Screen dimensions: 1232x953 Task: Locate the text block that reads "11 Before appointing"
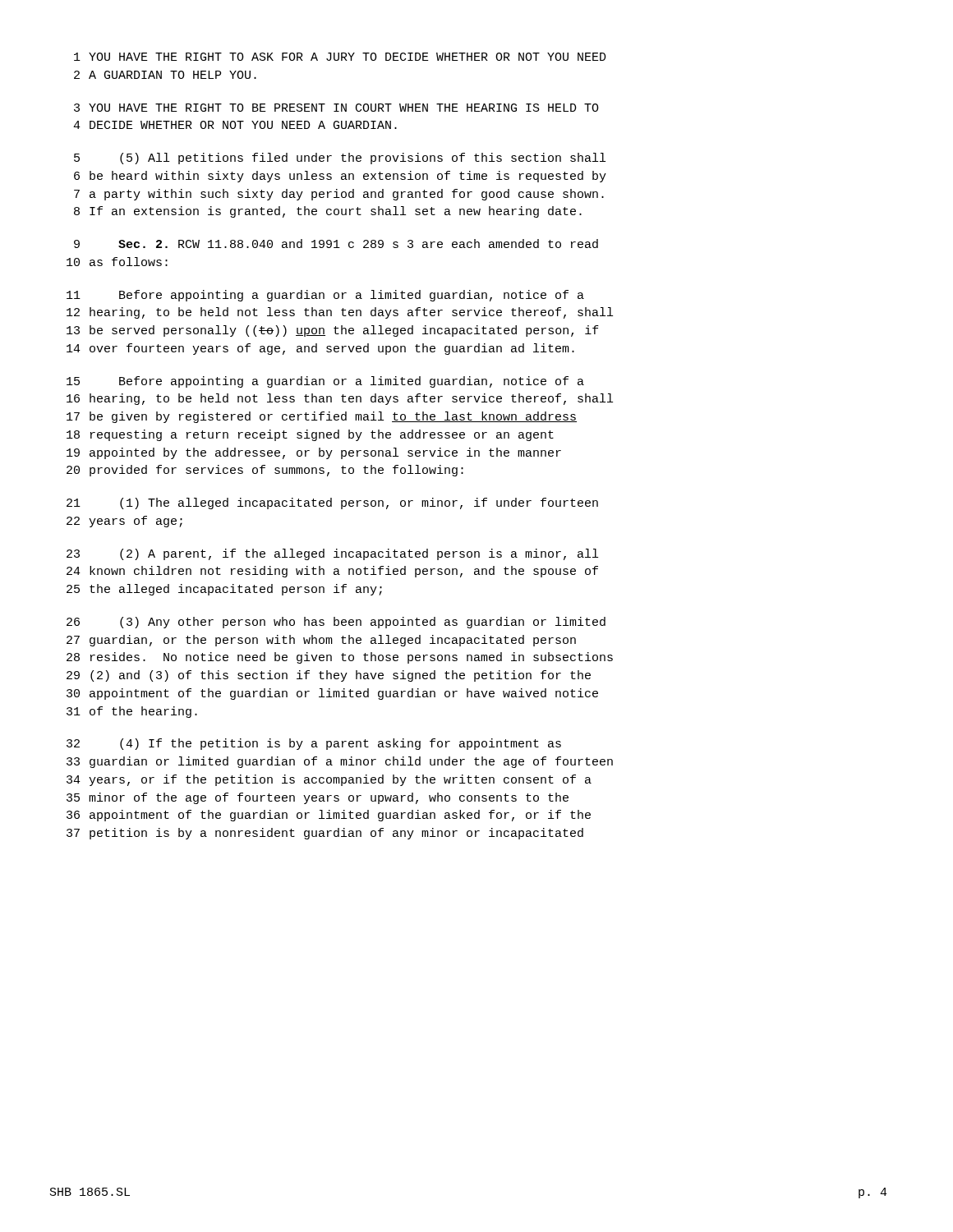468,323
